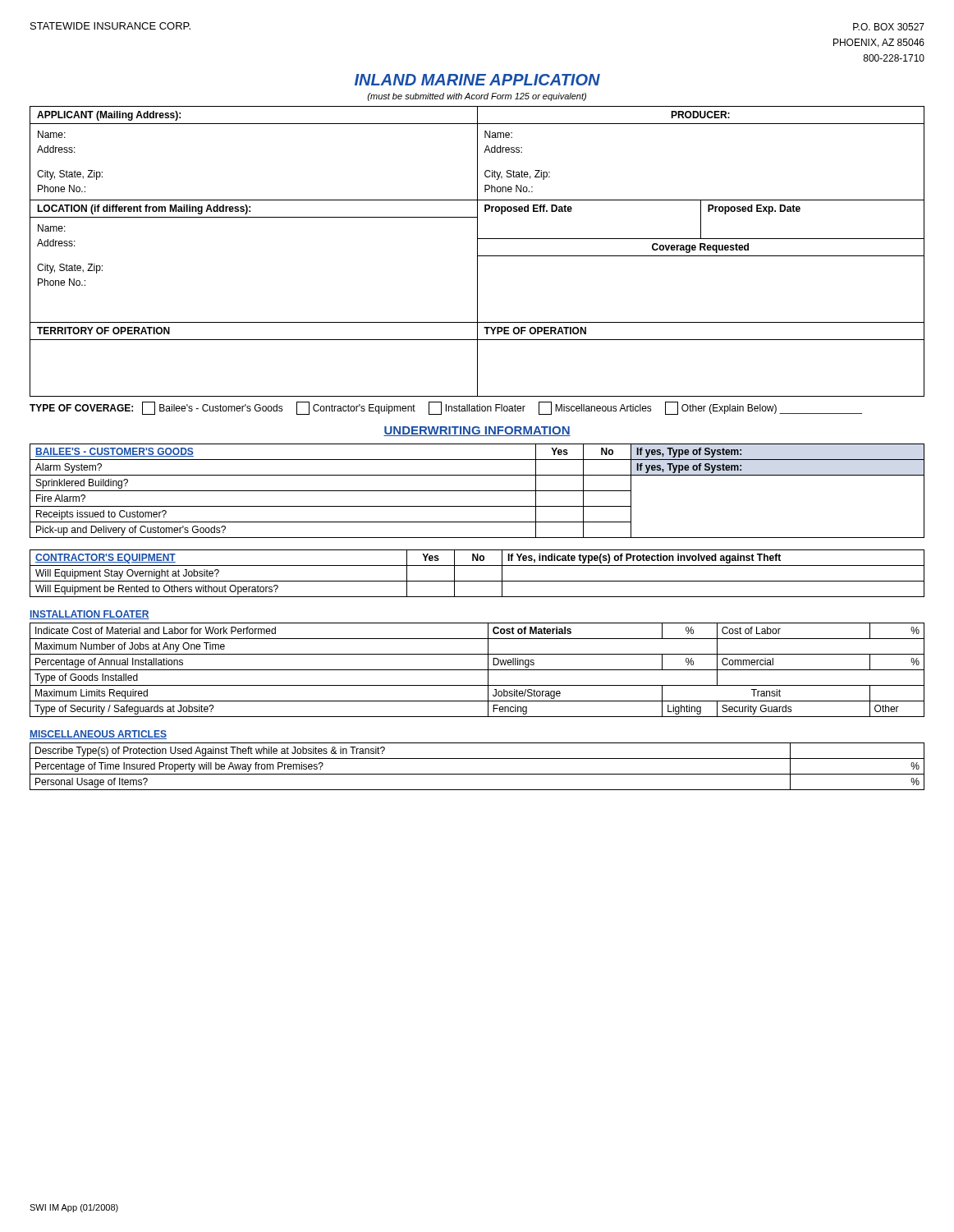Locate the table with the text "Cost of Materials"

pyautogui.click(x=477, y=669)
